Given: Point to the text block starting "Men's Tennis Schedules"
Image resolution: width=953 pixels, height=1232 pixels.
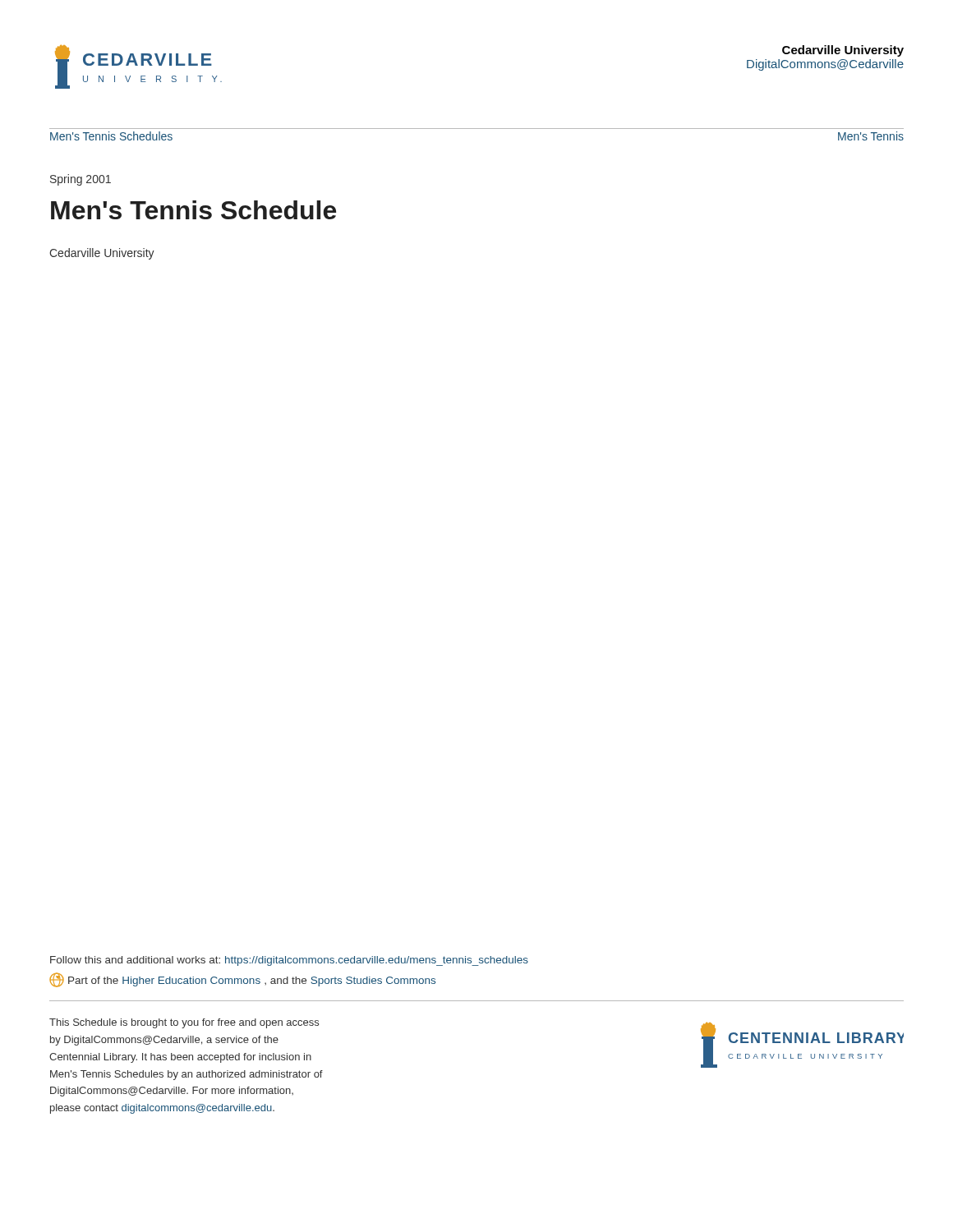Looking at the screenshot, I should click(111, 136).
